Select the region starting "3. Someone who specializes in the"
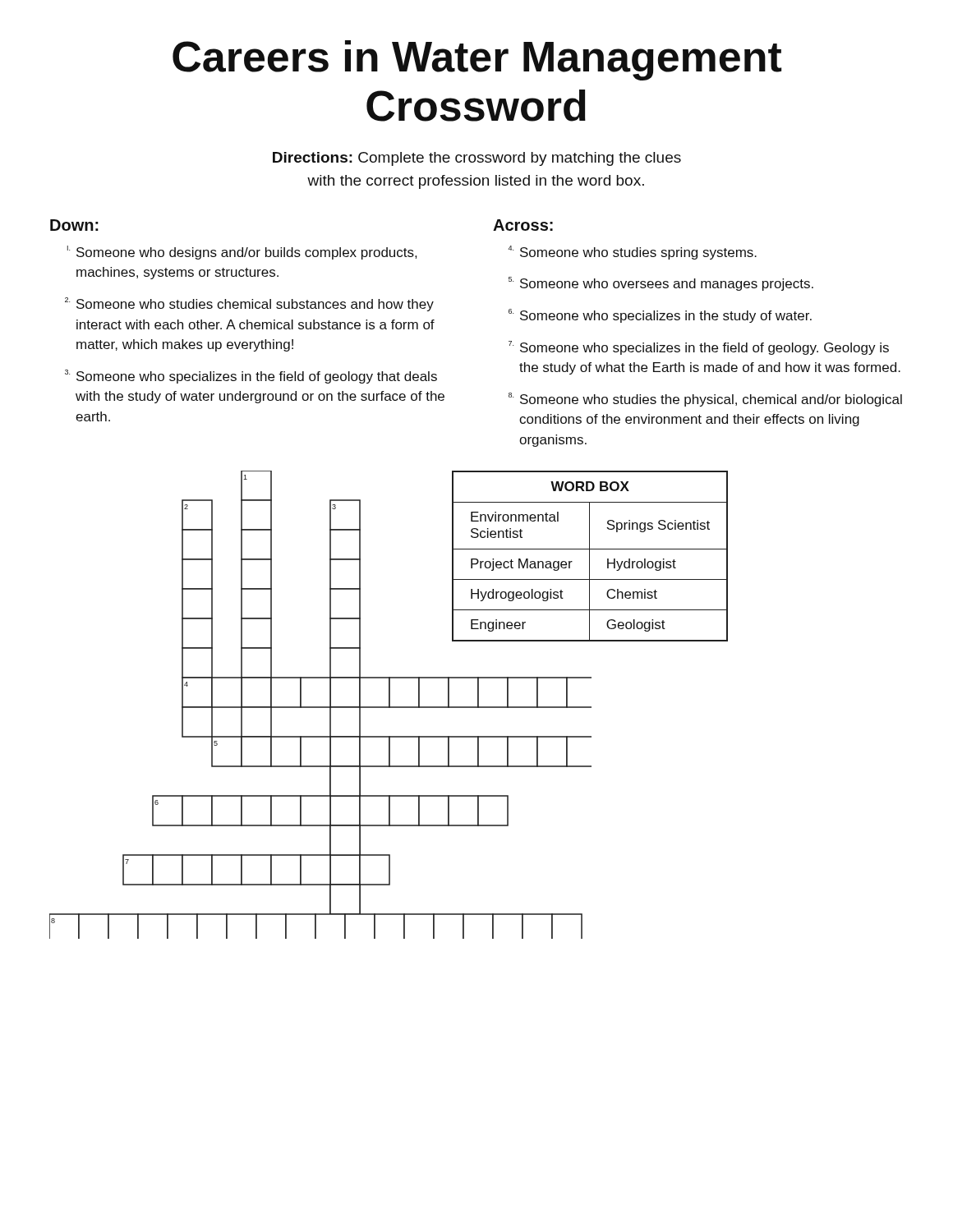This screenshot has height=1232, width=953. click(x=255, y=397)
